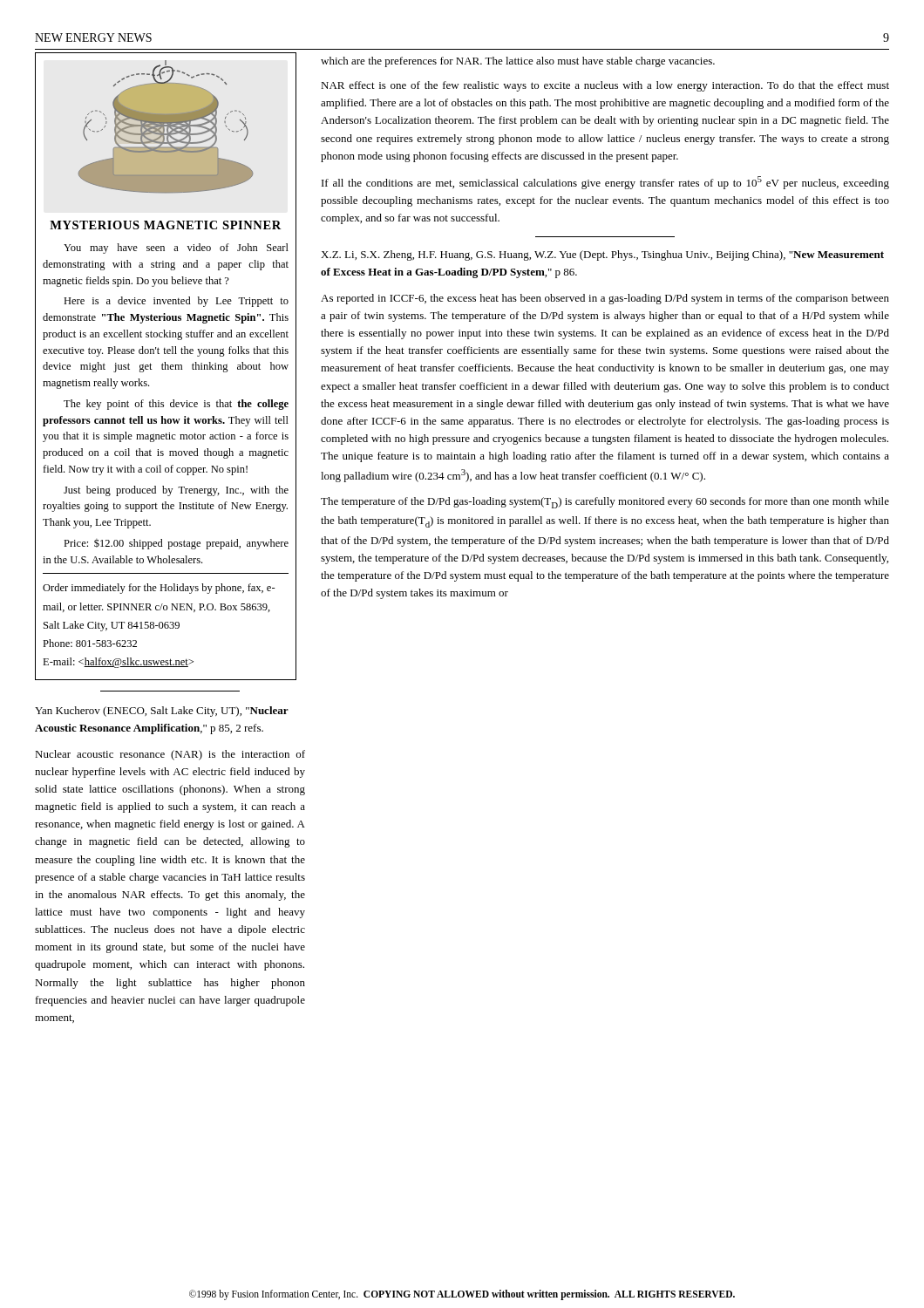The image size is (924, 1308).
Task: Locate the block of text that opens with "As reported in ICCF-6, the"
Action: (x=605, y=387)
